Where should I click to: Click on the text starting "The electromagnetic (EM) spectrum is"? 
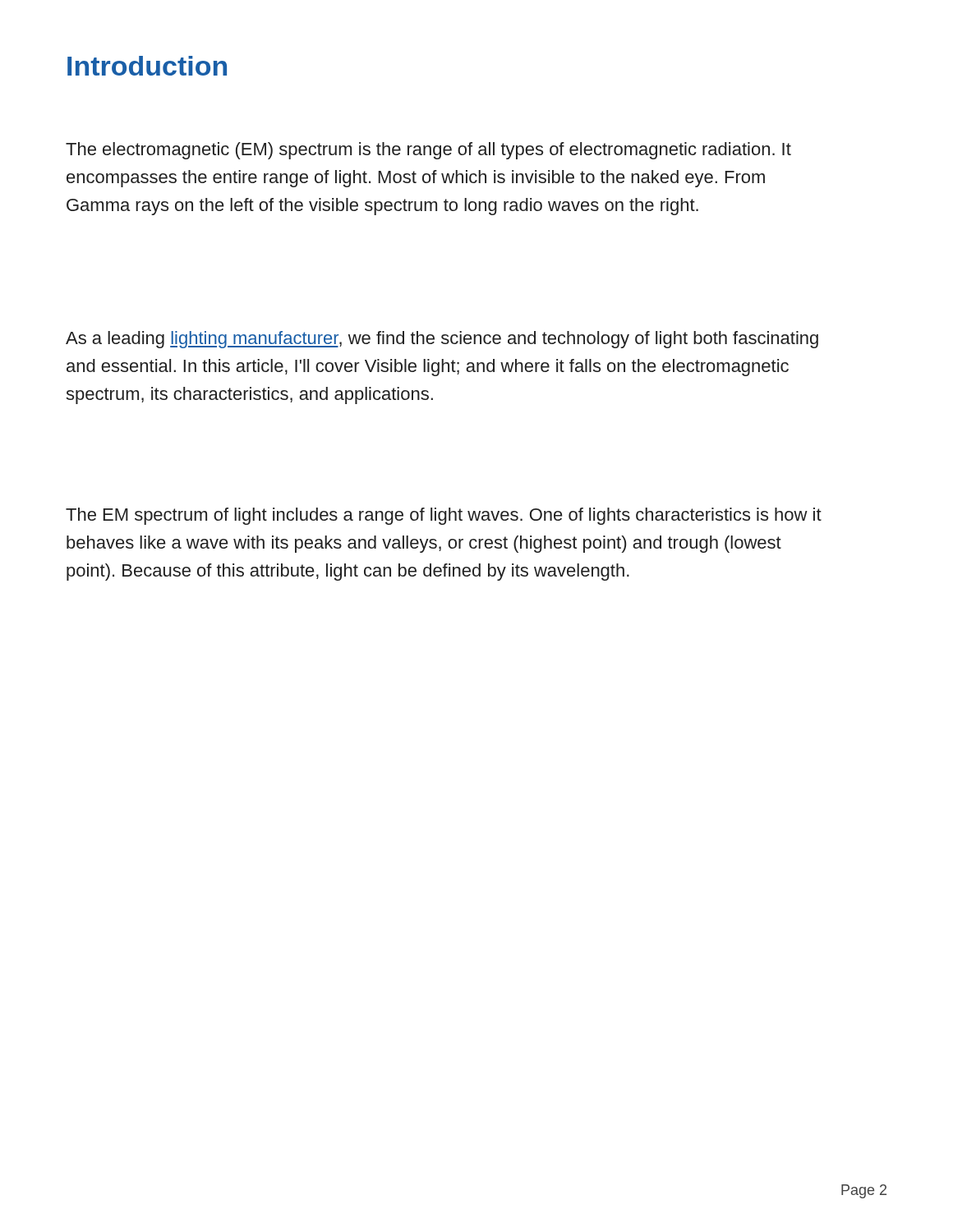tap(428, 177)
